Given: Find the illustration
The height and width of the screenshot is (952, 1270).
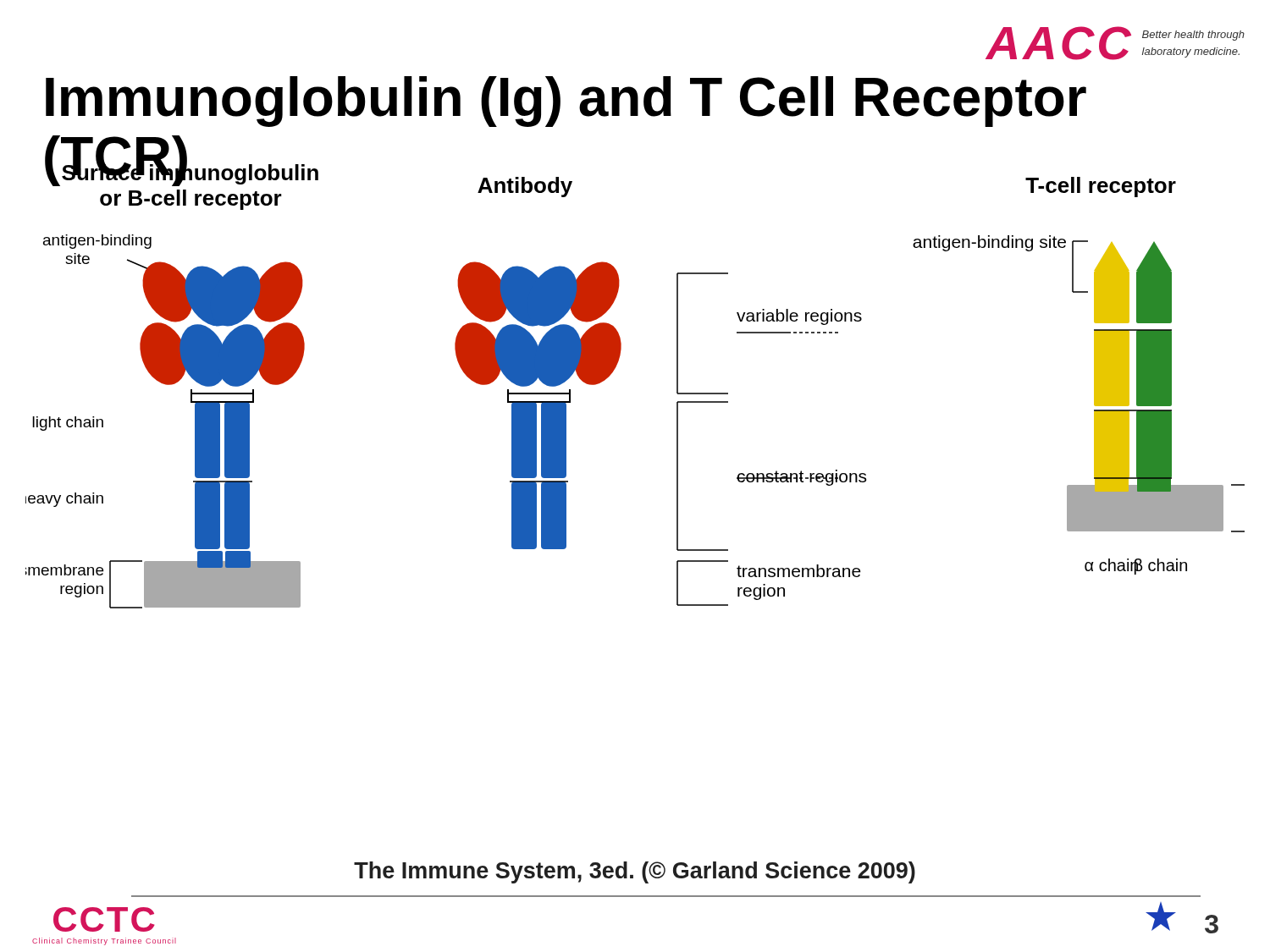Looking at the screenshot, I should 635,484.
